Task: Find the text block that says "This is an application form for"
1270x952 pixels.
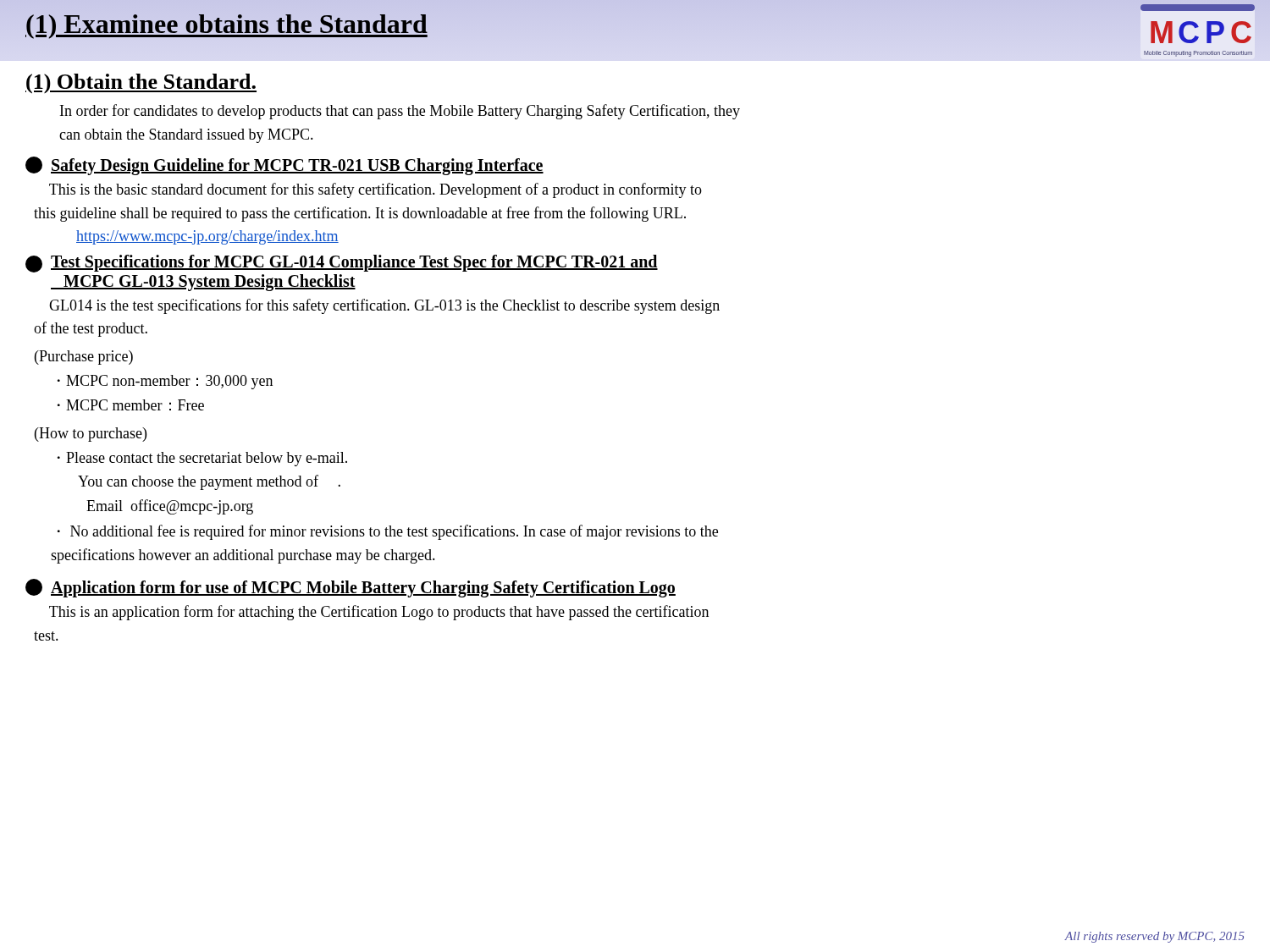Action: (x=371, y=623)
